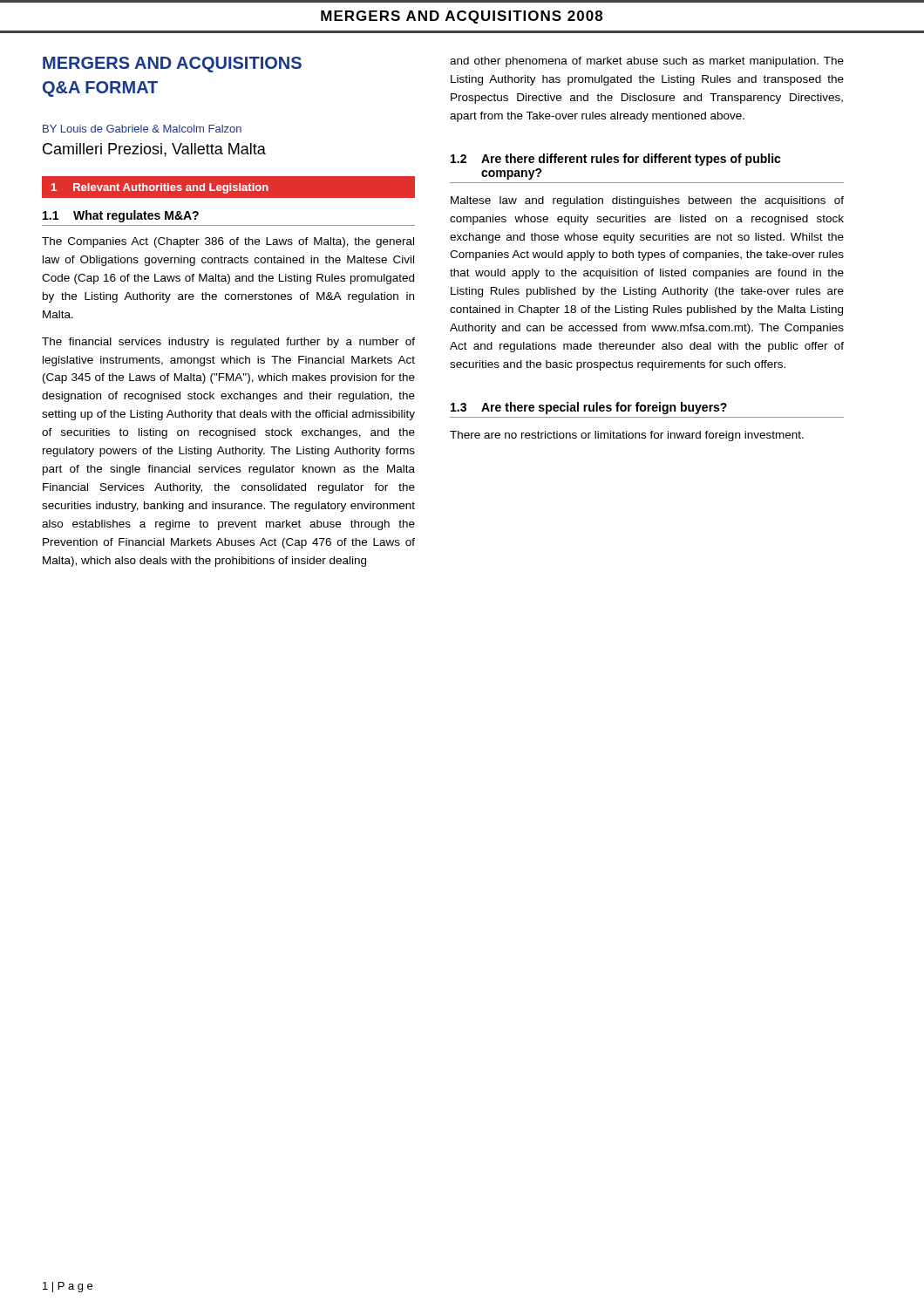
Task: Click on the text with the text "BY Louis de Gabriele & Malcolm Falzon"
Action: [142, 129]
